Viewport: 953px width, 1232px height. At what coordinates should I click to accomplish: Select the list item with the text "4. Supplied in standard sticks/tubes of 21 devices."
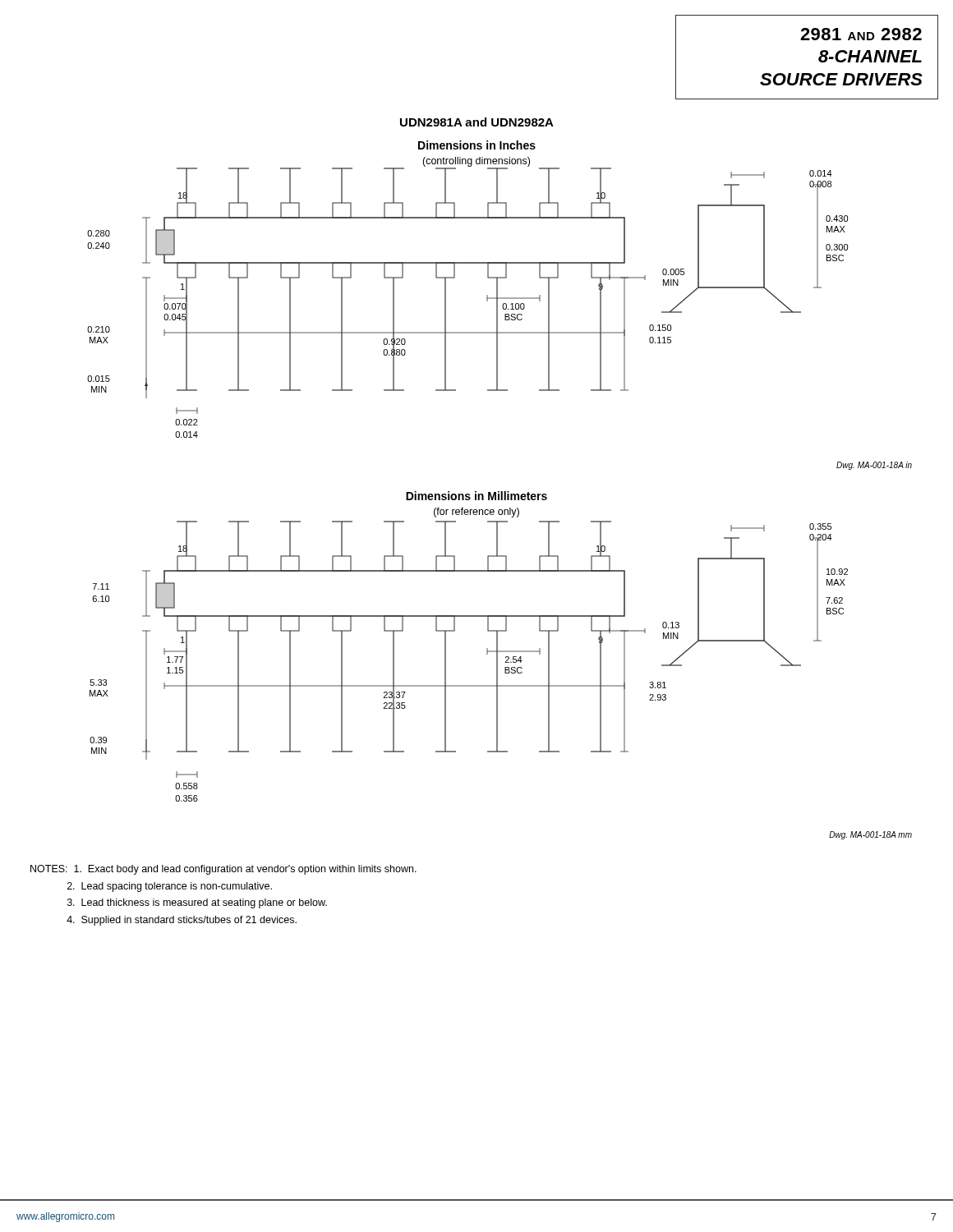pyautogui.click(x=163, y=920)
